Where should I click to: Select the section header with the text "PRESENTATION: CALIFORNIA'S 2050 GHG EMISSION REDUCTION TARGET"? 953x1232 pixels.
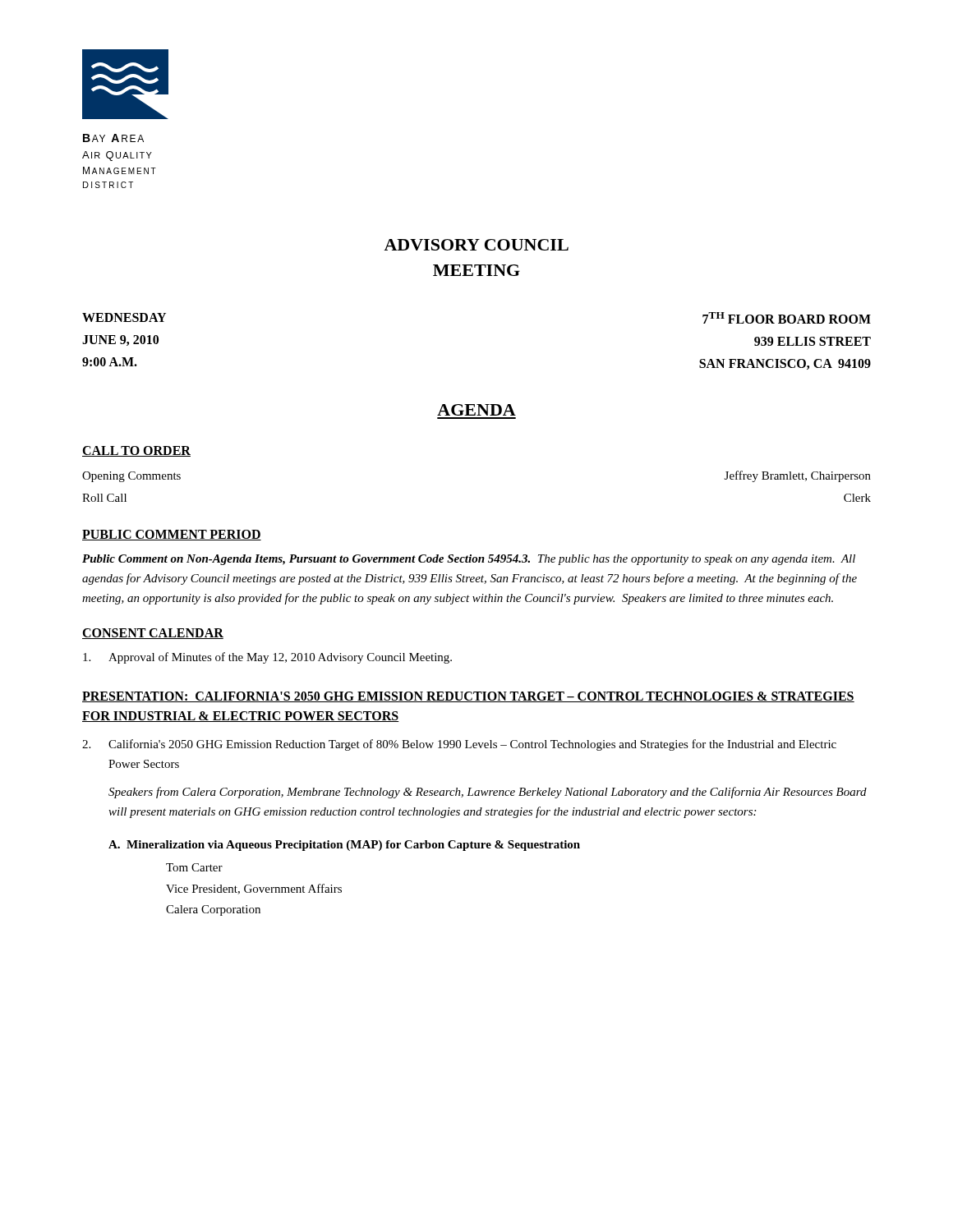(x=468, y=706)
